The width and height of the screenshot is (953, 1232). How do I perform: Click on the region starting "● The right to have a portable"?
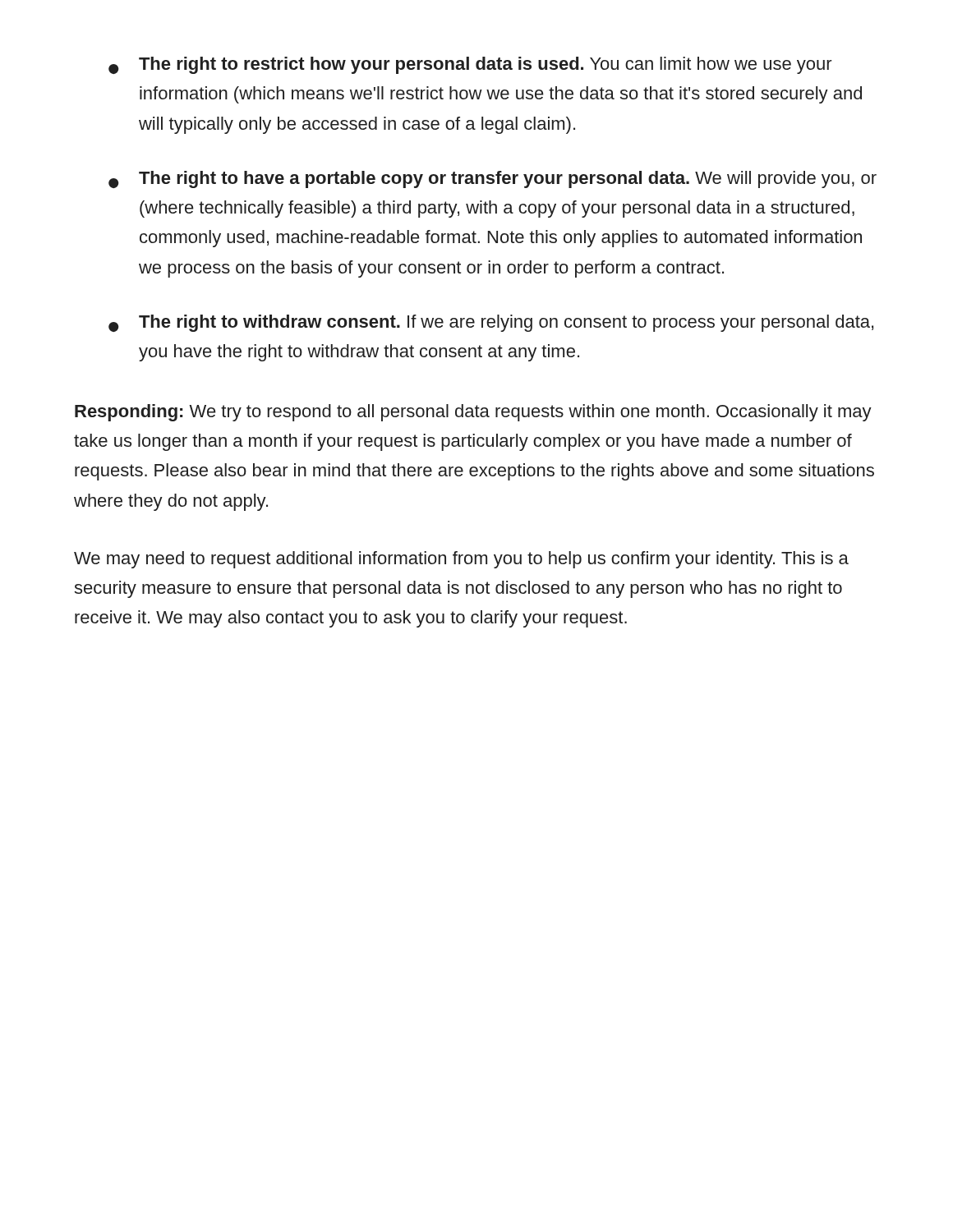tap(493, 223)
